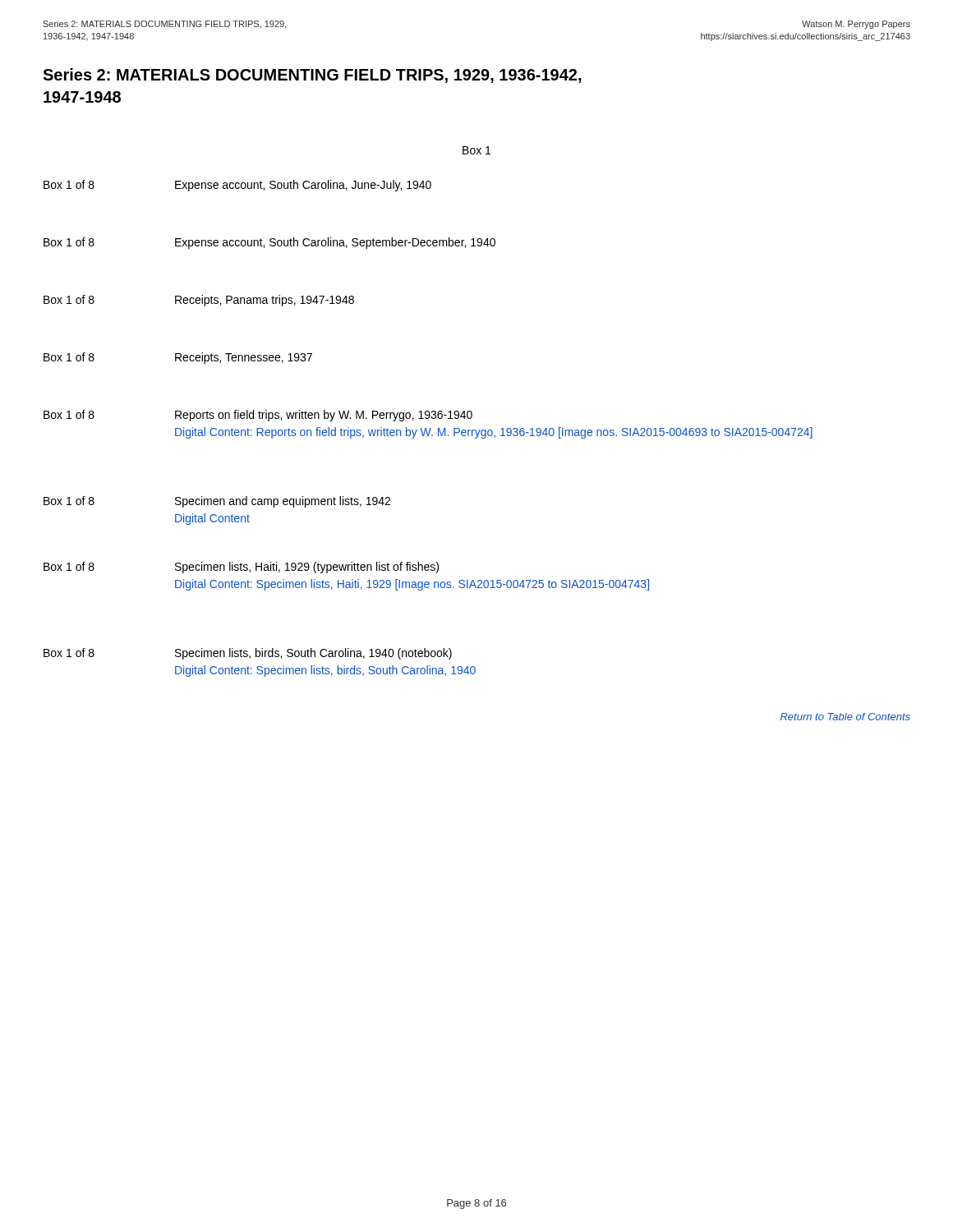Click on the list item with the text "Box 1 of 8 Receipts, Tennessee,"

tap(178, 358)
